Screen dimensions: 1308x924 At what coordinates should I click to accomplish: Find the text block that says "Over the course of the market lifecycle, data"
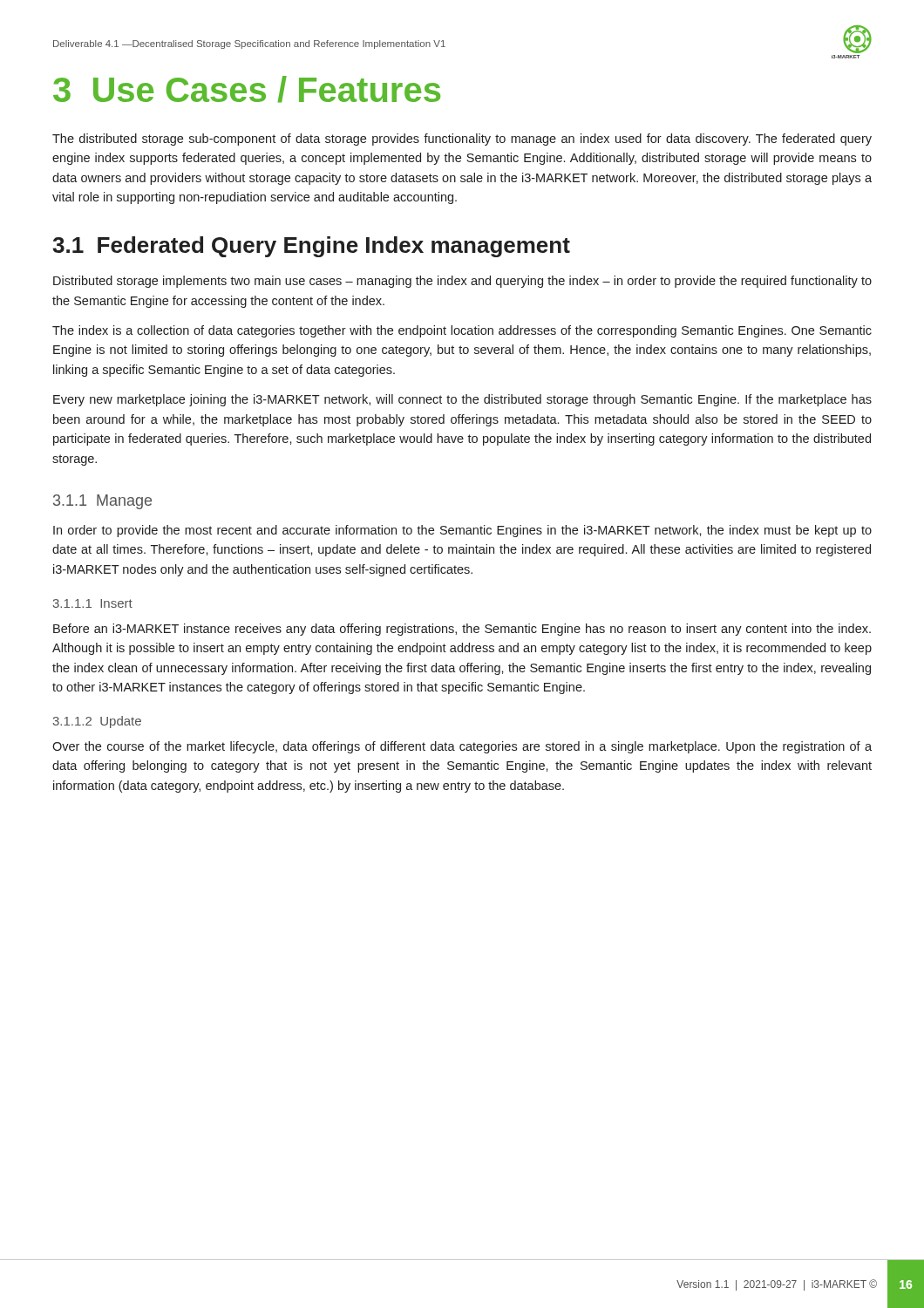pyautogui.click(x=462, y=766)
